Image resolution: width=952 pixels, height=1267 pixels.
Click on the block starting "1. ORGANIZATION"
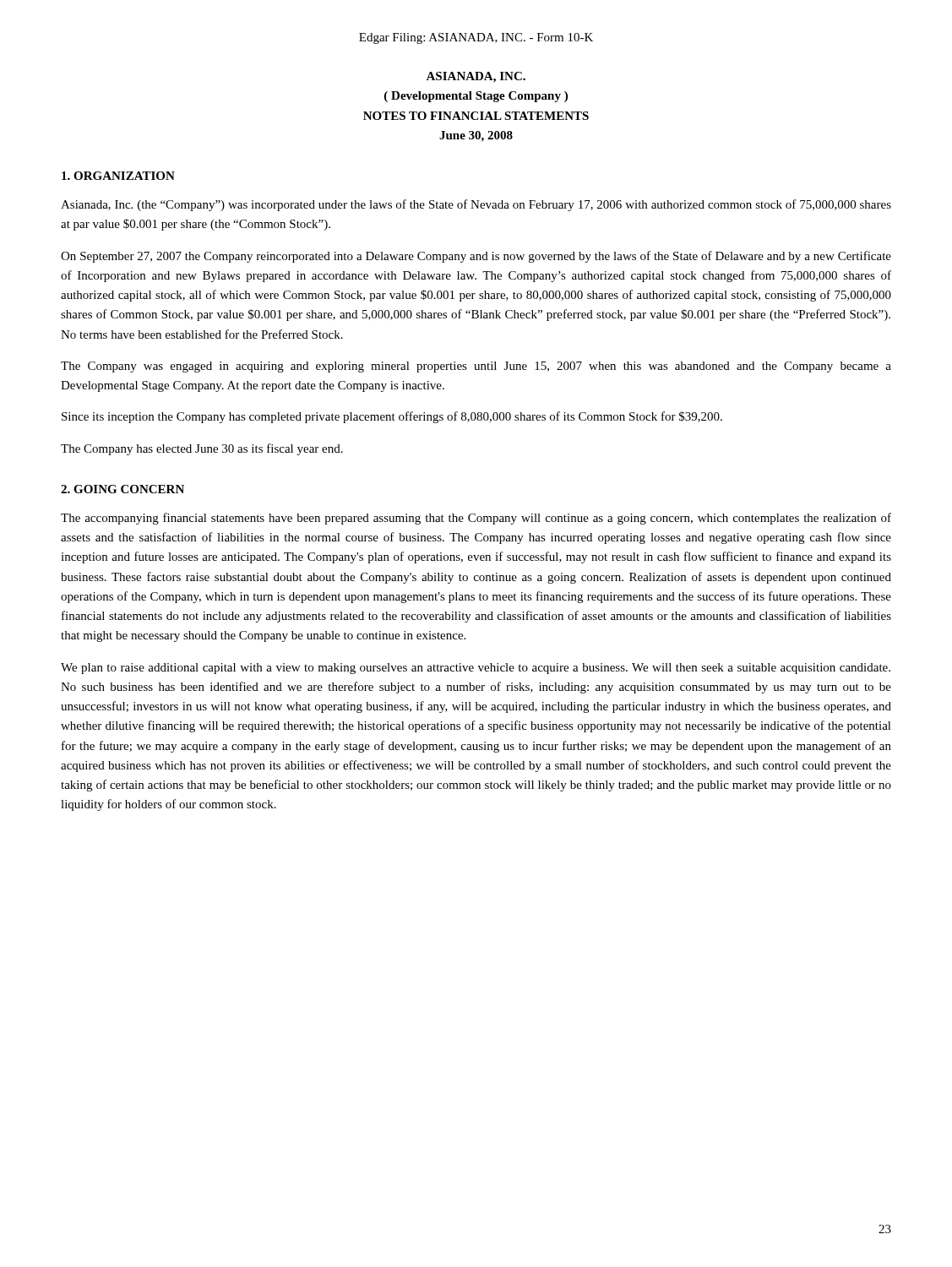point(118,176)
